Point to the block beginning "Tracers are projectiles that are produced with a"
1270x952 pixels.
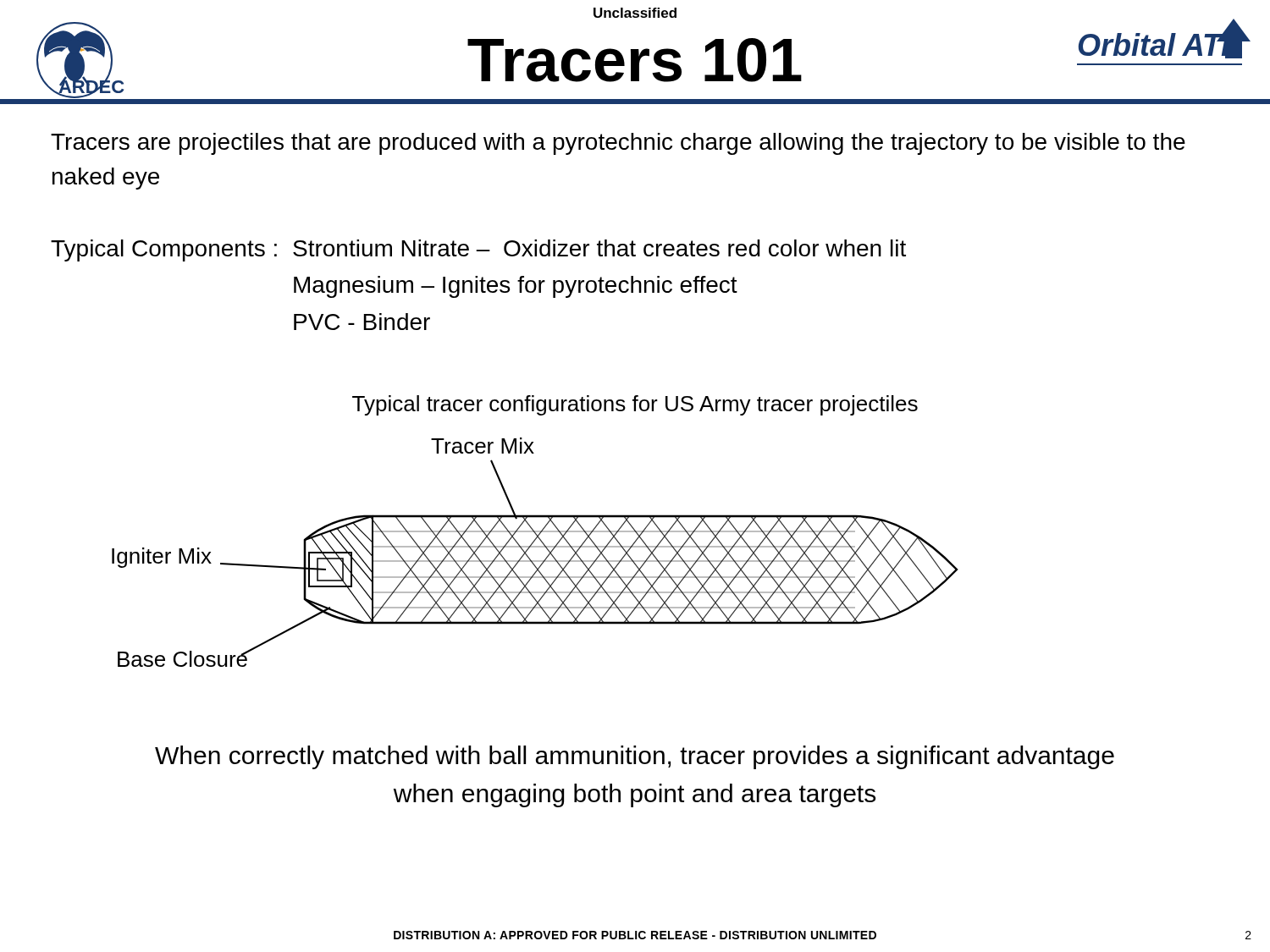pyautogui.click(x=618, y=159)
